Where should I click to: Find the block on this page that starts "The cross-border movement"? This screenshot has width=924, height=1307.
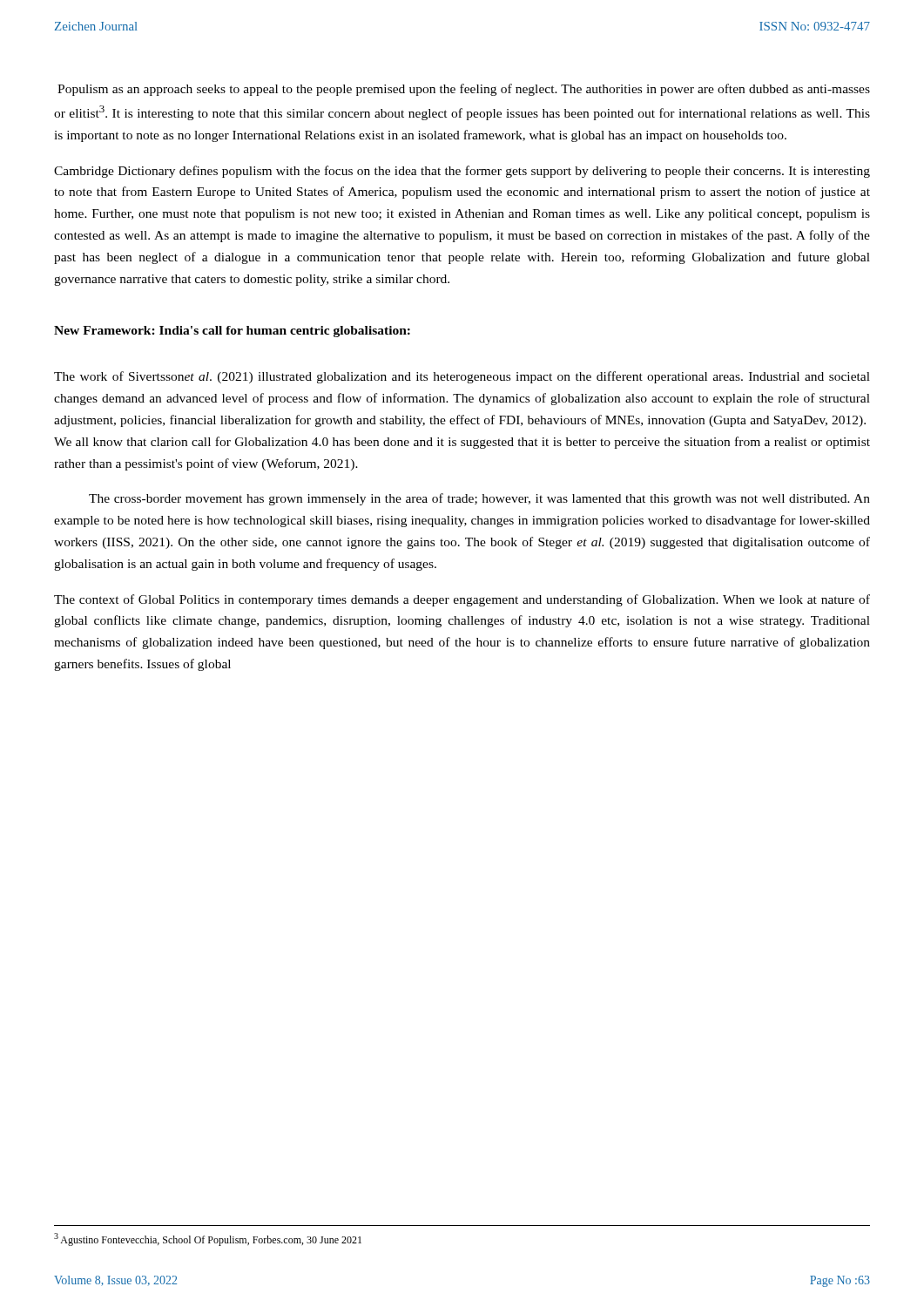pos(462,531)
